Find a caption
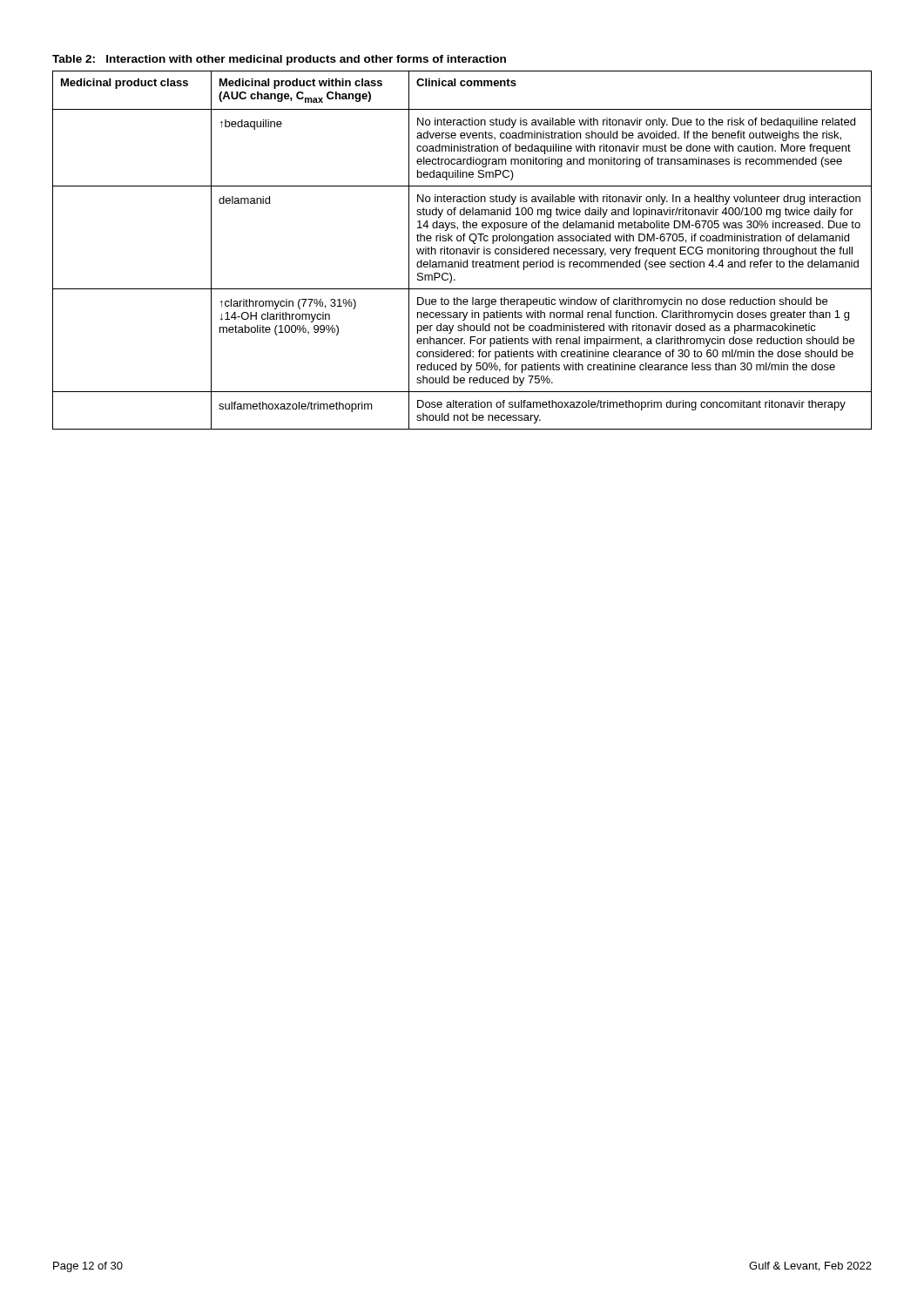This screenshot has width=924, height=1307. pyautogui.click(x=280, y=59)
